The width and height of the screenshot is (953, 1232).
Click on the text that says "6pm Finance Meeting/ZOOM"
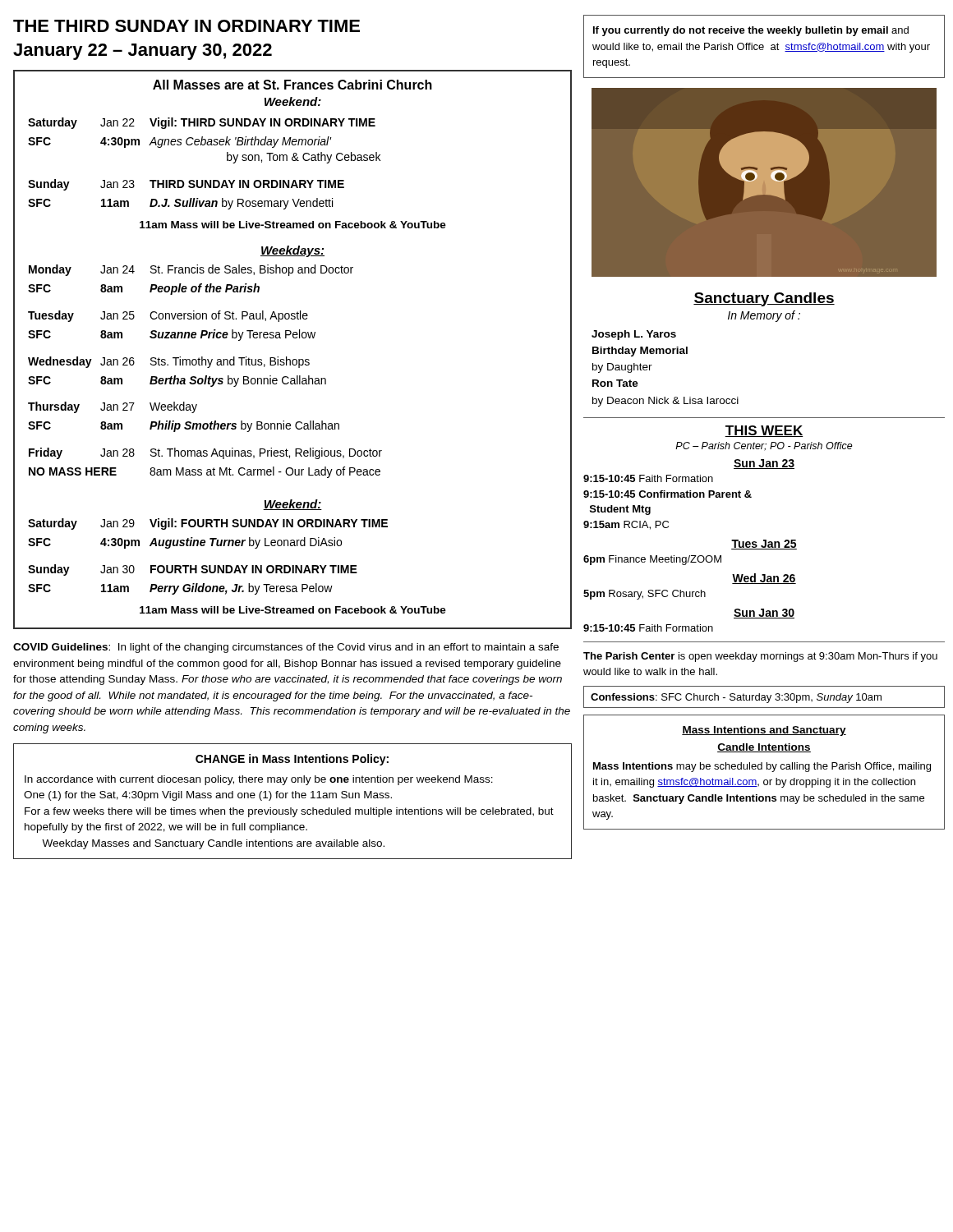click(653, 559)
